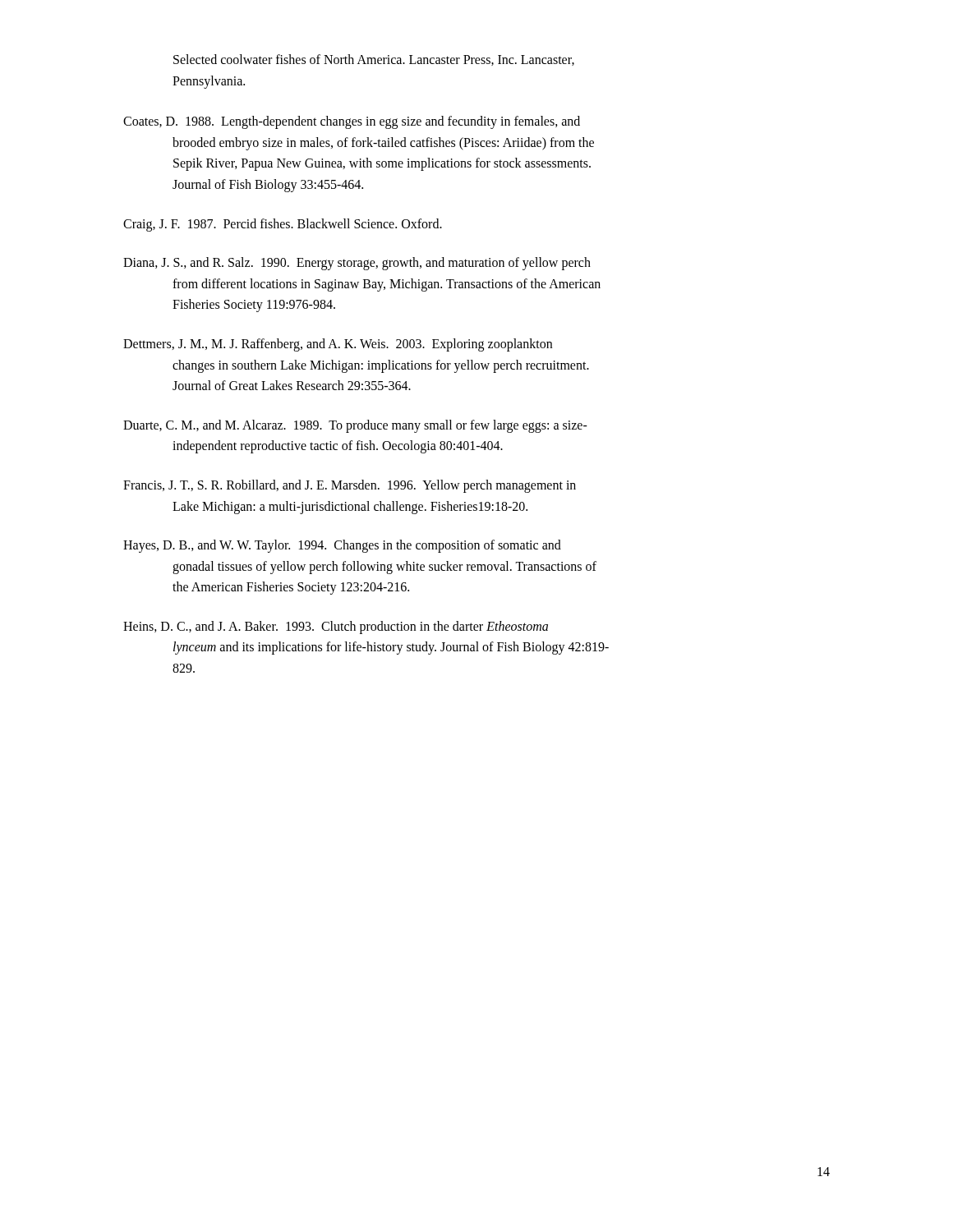Locate the block of text that opens with "Heins, D. C., and J. A. Baker. 1993."
The image size is (953, 1232).
pyautogui.click(x=476, y=647)
